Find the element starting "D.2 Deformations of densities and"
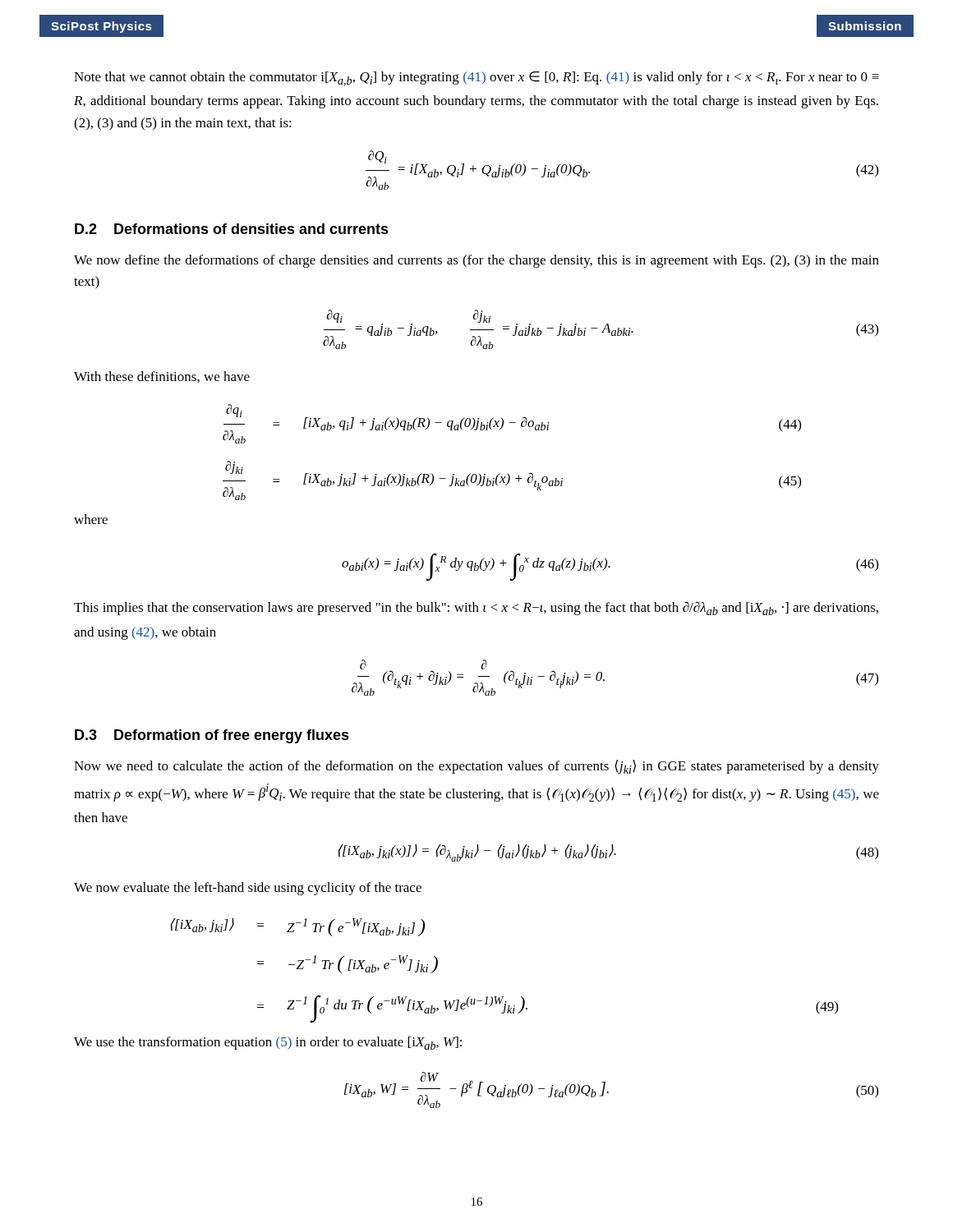This screenshot has width=953, height=1232. pyautogui.click(x=231, y=229)
